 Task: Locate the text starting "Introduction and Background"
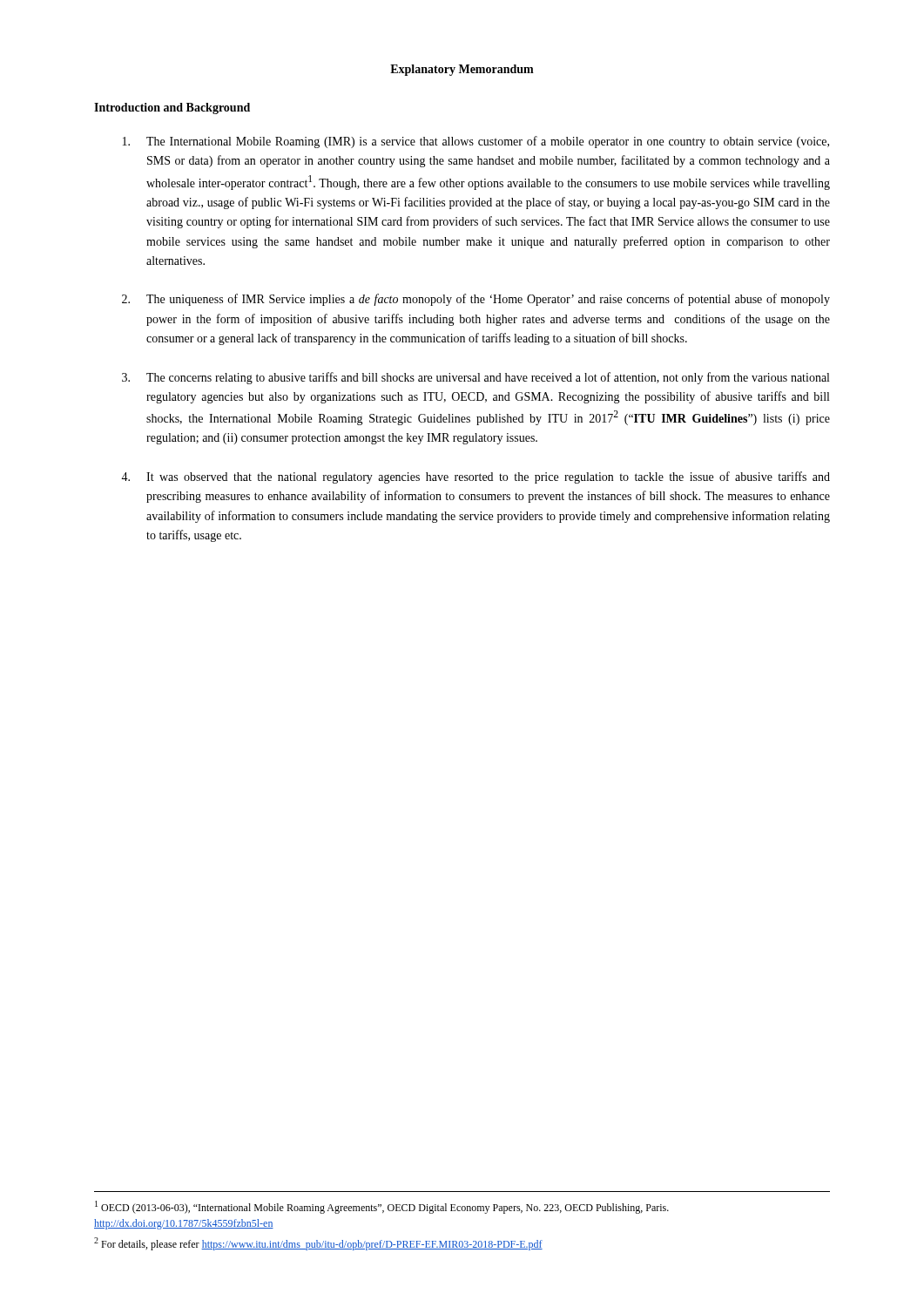pos(172,108)
